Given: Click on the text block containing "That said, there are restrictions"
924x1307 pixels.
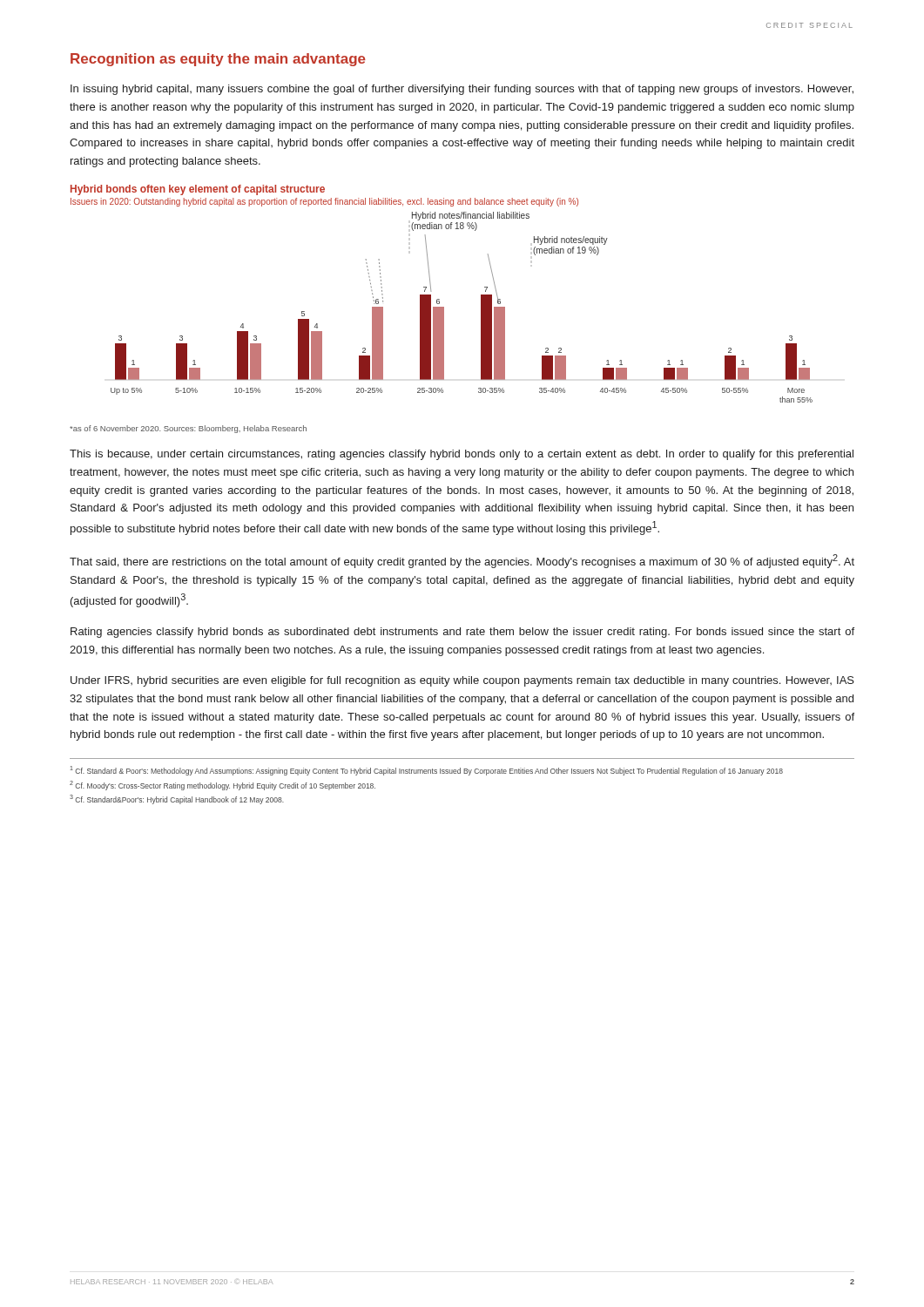Looking at the screenshot, I should click(x=462, y=580).
